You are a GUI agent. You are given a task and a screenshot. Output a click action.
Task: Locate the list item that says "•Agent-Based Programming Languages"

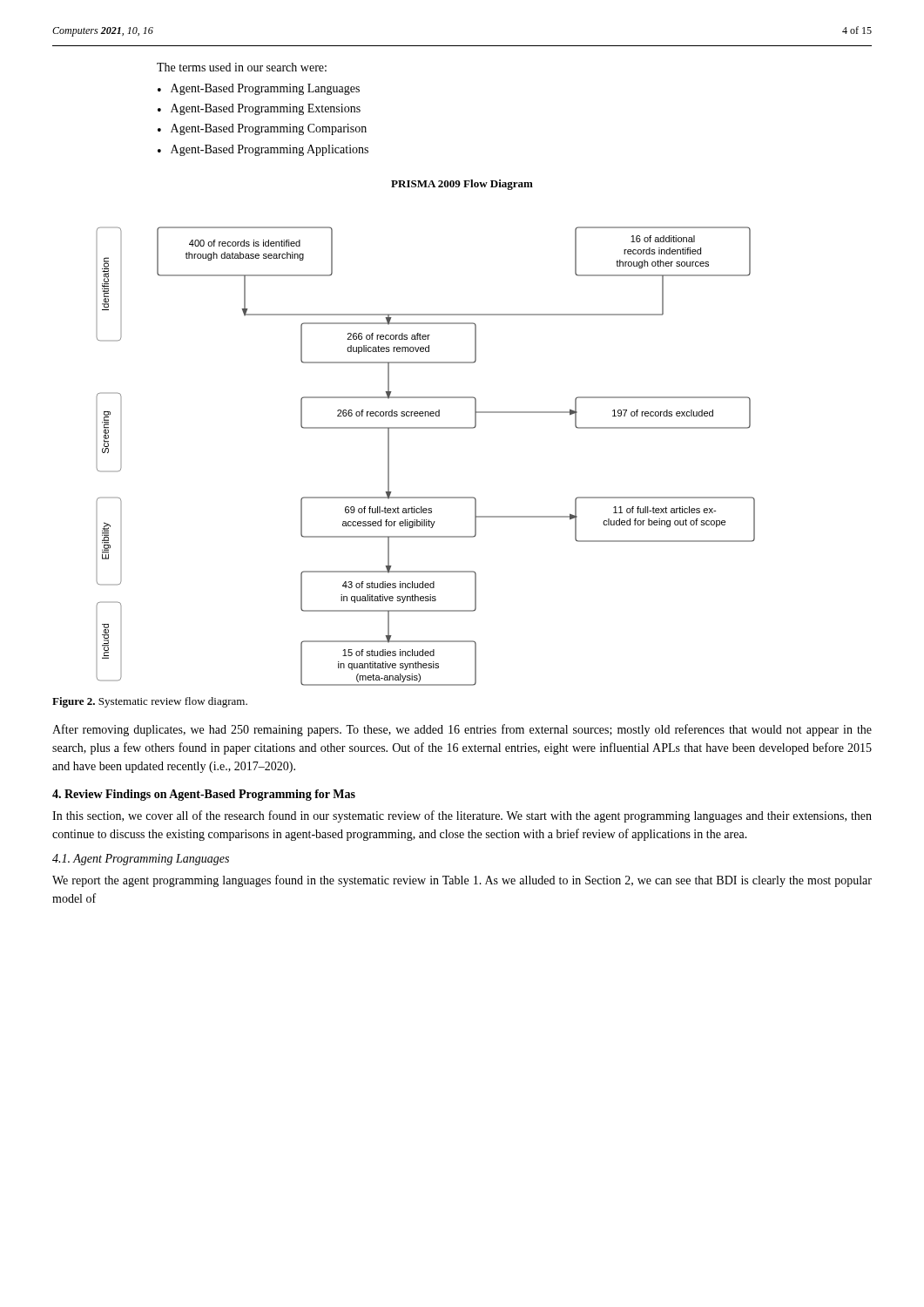click(258, 90)
